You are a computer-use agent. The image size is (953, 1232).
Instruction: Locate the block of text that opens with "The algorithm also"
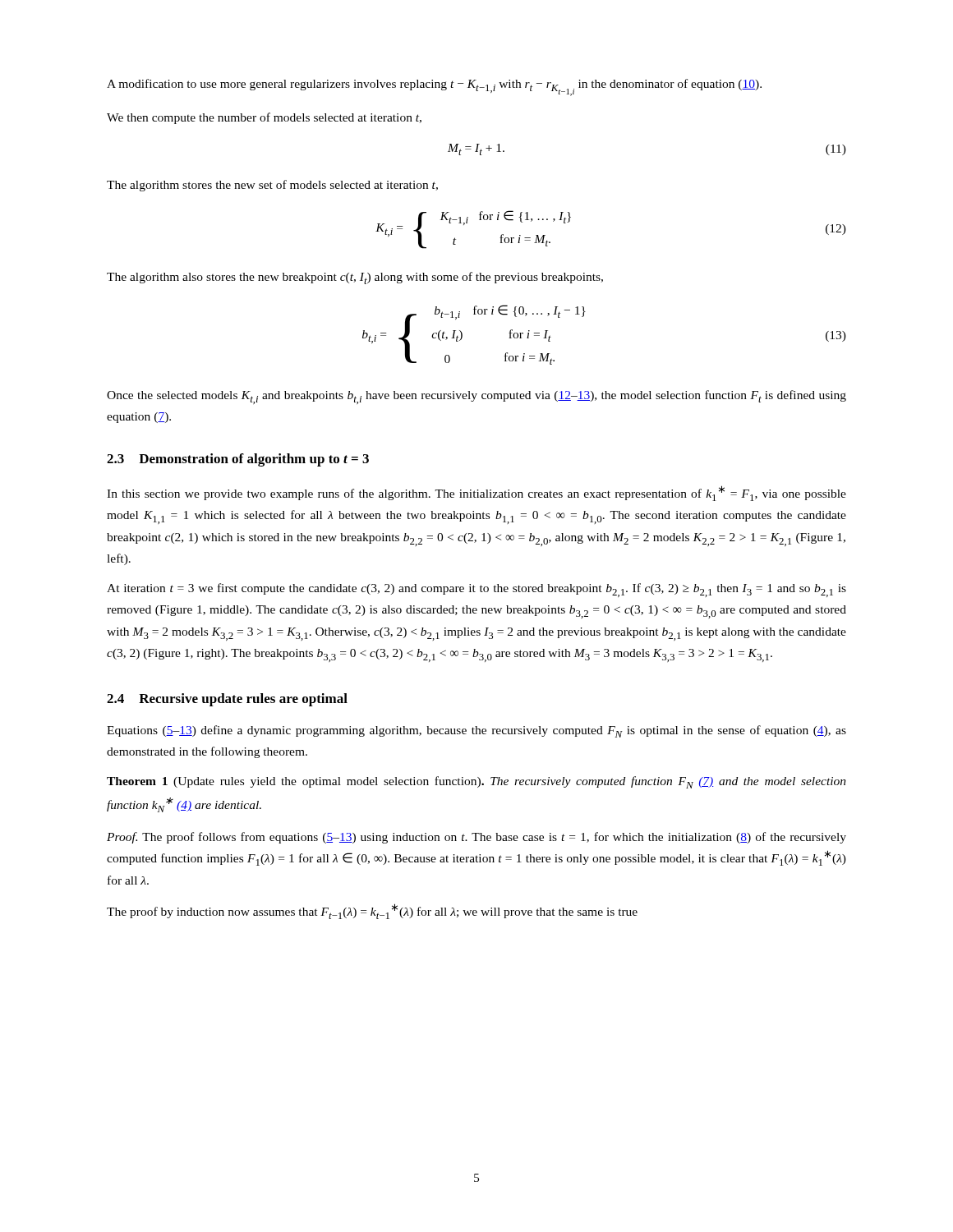click(476, 278)
